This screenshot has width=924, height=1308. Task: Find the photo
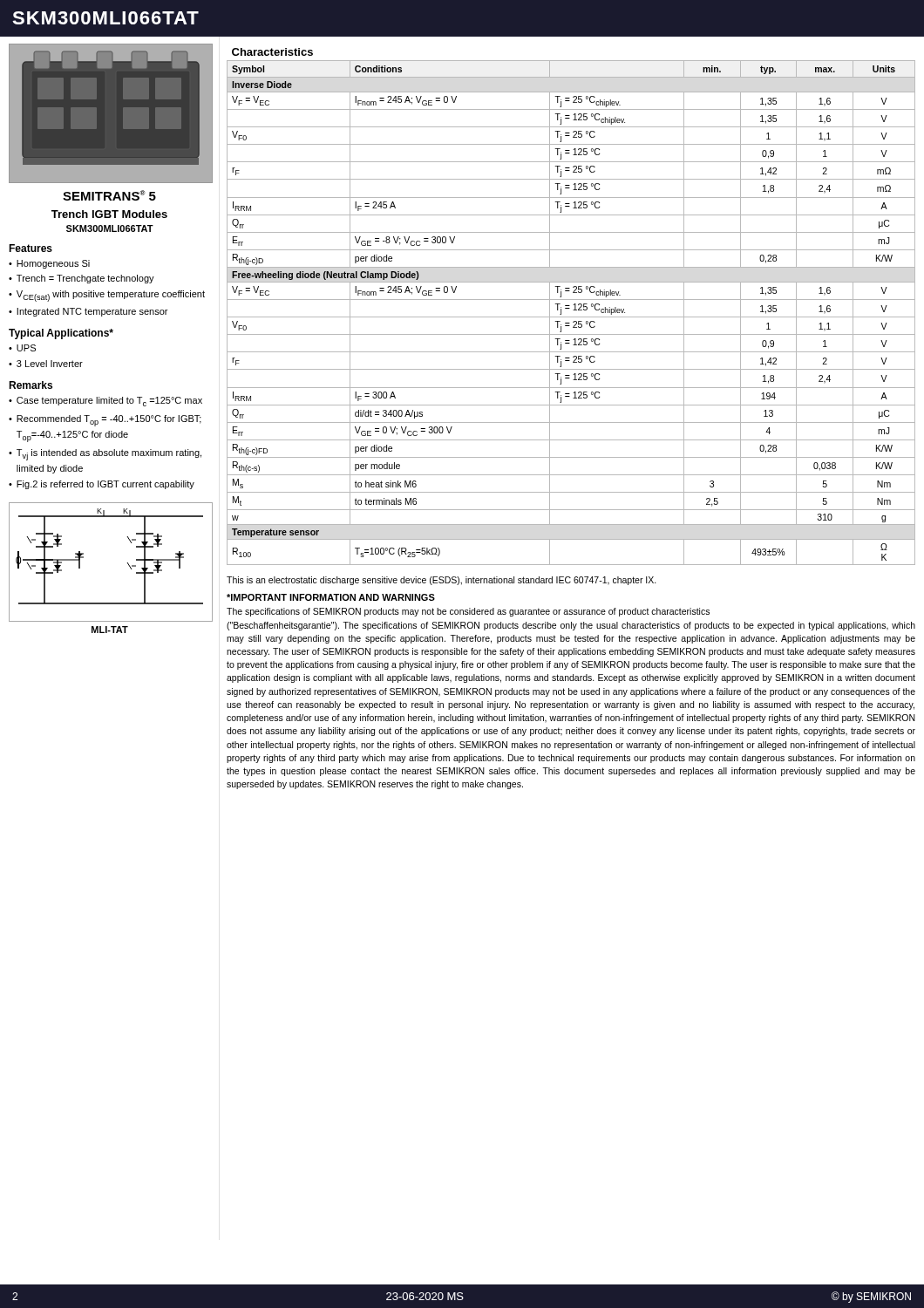coord(111,113)
